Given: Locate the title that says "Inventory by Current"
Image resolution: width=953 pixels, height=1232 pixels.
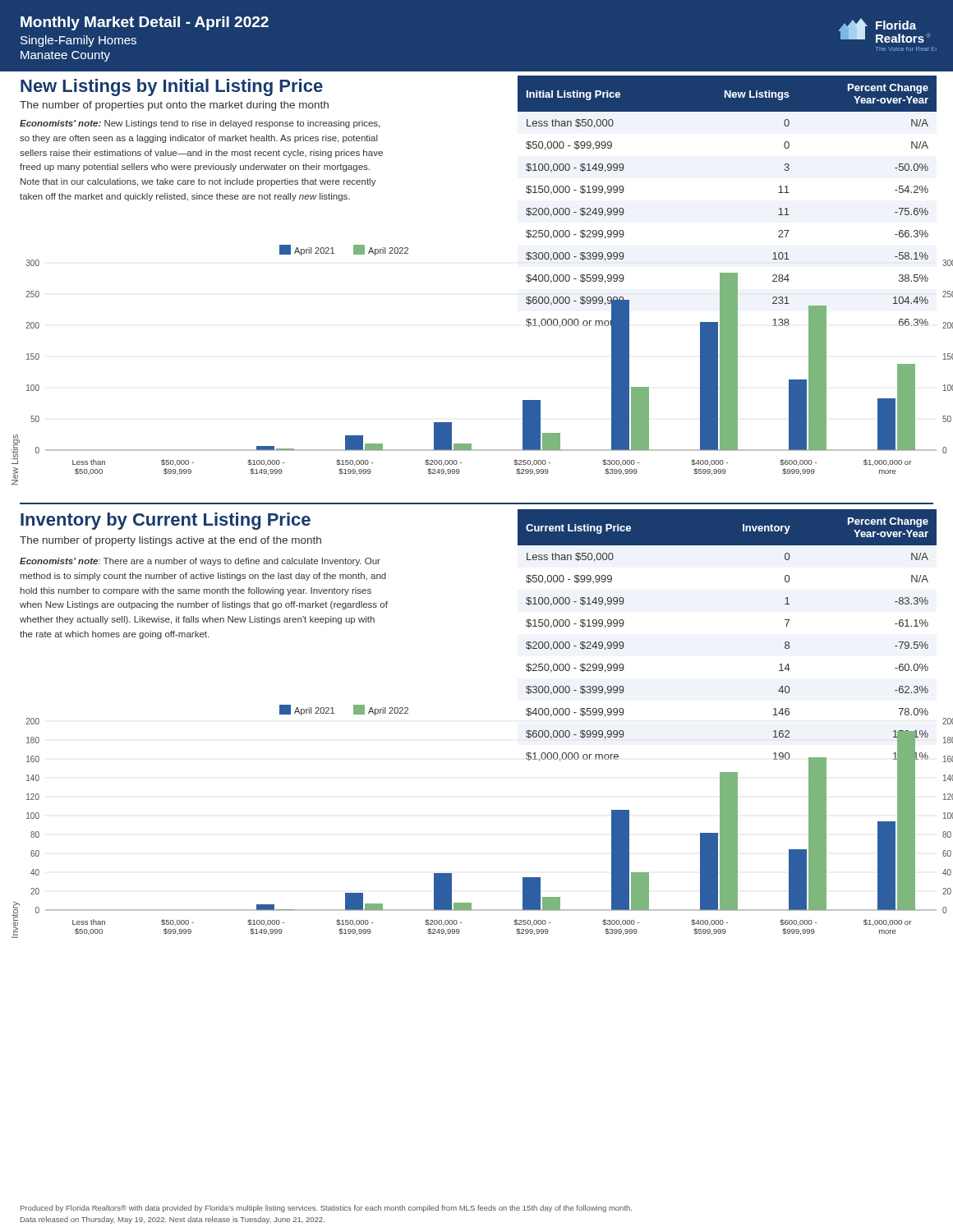Looking at the screenshot, I should coord(165,519).
